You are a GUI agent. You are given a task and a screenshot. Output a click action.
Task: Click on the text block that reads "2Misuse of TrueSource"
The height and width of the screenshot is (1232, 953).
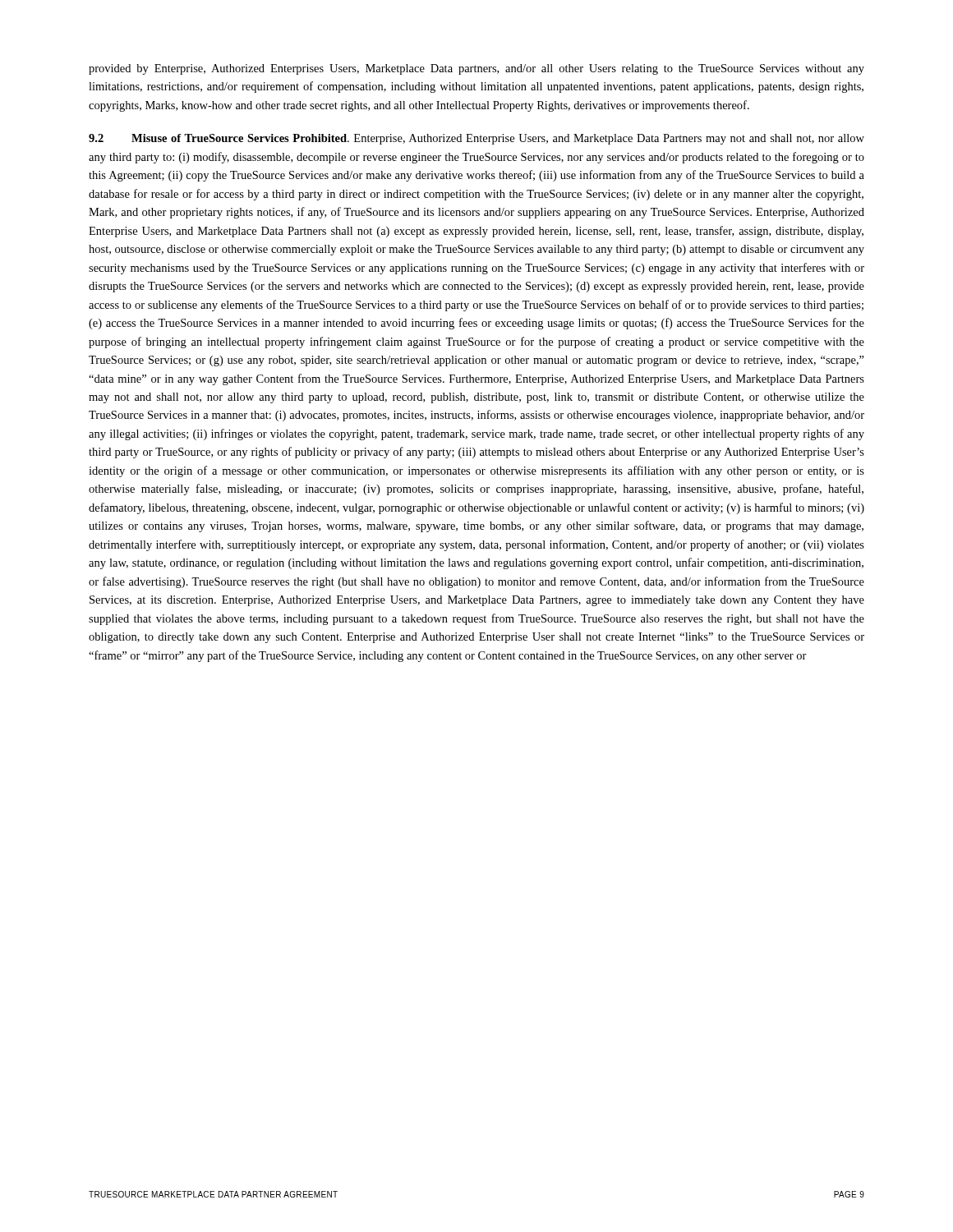pyautogui.click(x=476, y=395)
